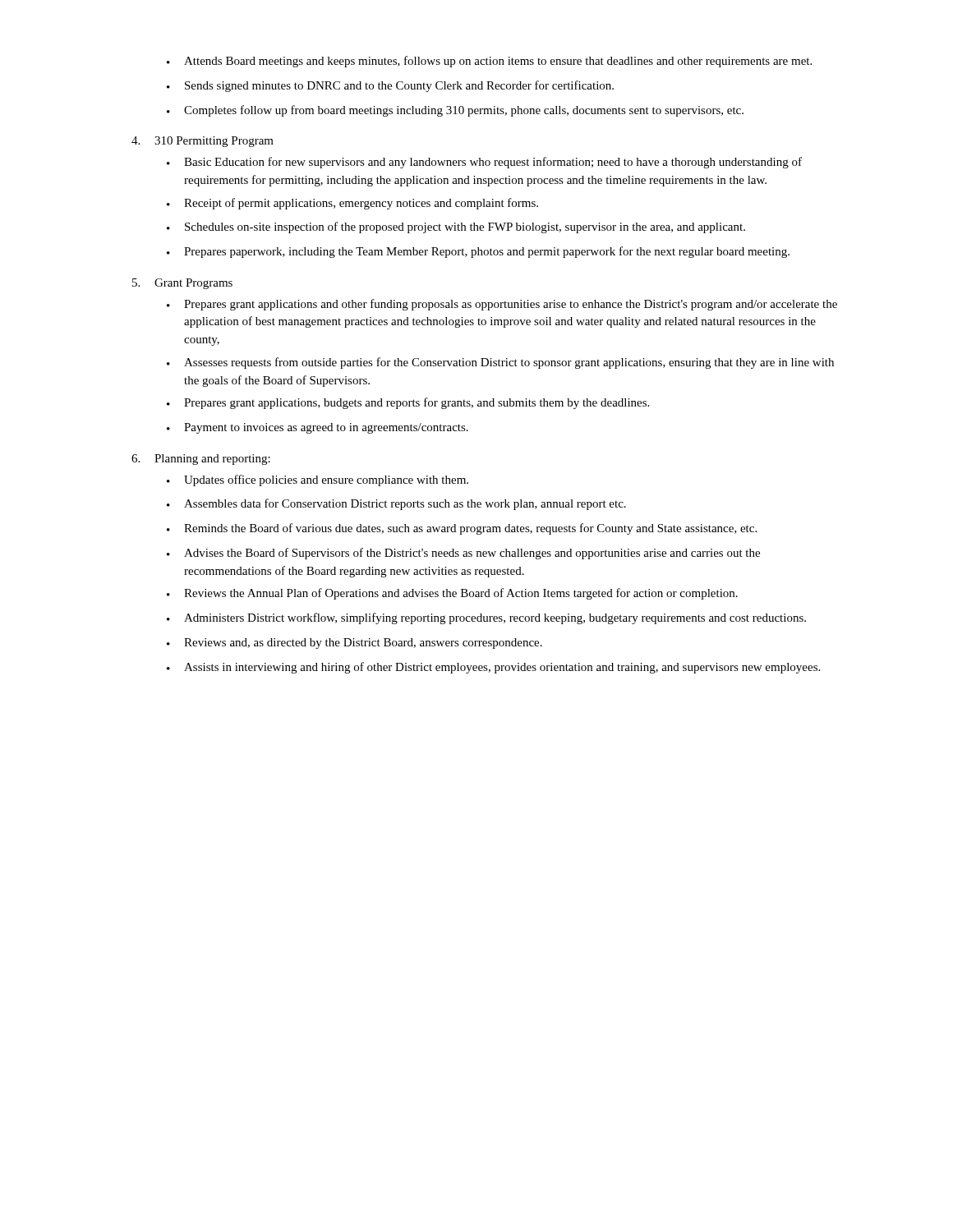The image size is (953, 1232).
Task: Point to the block beginning "• Reviews the Annual"
Action: pyautogui.click(x=506, y=595)
